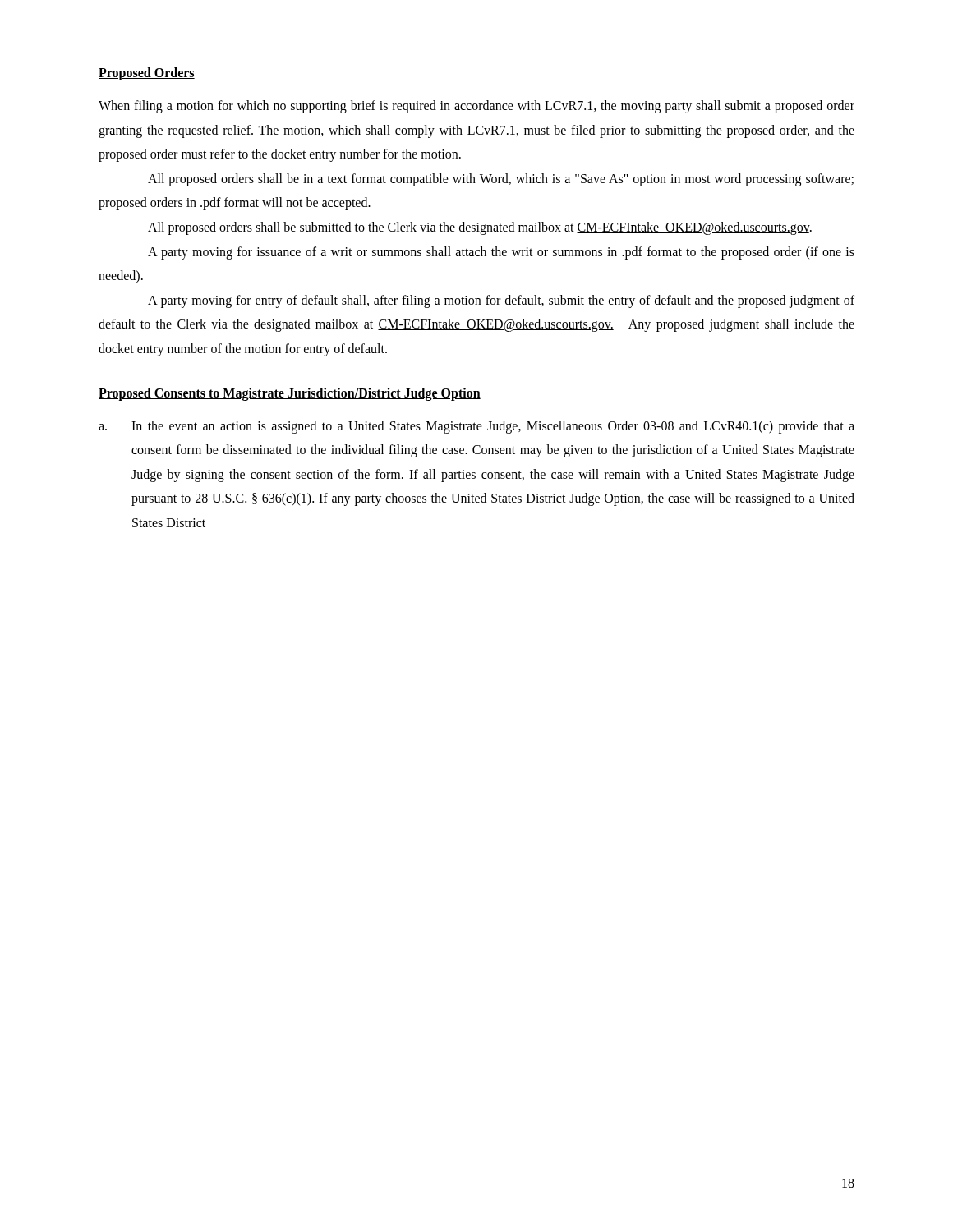Screen dimensions: 1232x953
Task: Locate the section header that opens with "Proposed Consents to Magistrate"
Action: click(x=289, y=393)
